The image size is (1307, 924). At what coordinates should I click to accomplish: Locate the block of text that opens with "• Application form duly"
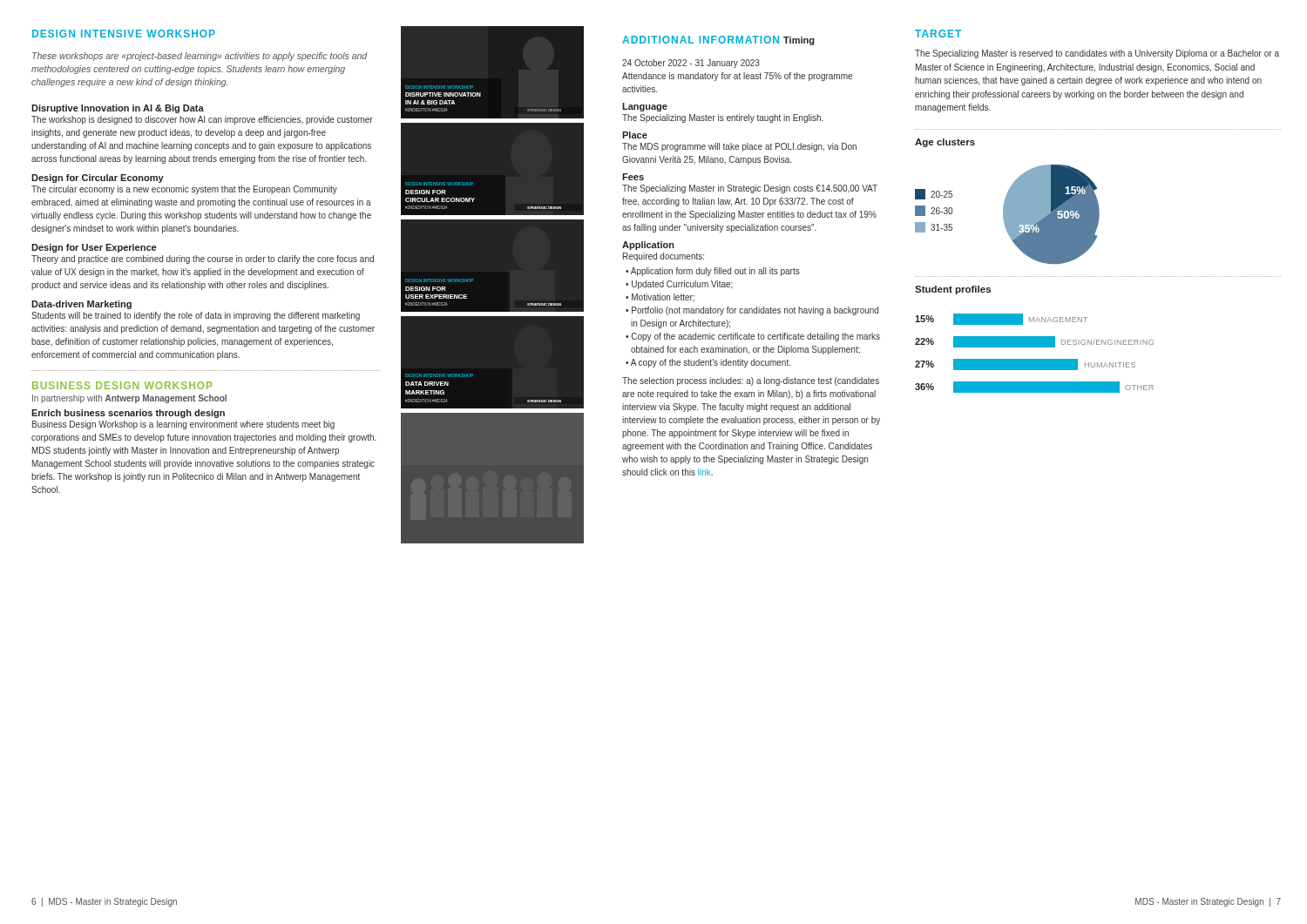click(x=753, y=271)
